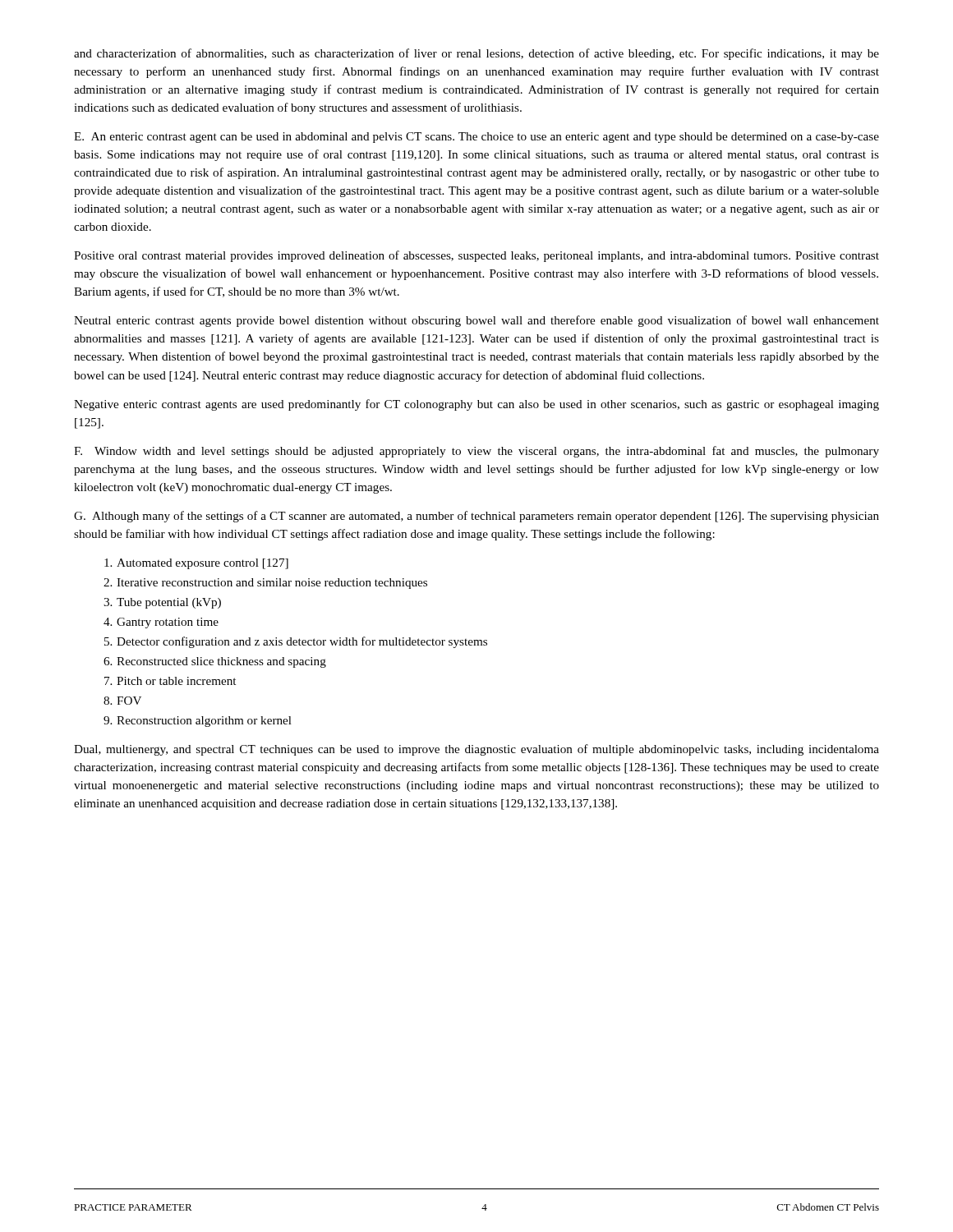Locate the block of text that opens with "Dual, multienergy, and spectral CT techniques"
This screenshot has width=953, height=1232.
(x=476, y=776)
